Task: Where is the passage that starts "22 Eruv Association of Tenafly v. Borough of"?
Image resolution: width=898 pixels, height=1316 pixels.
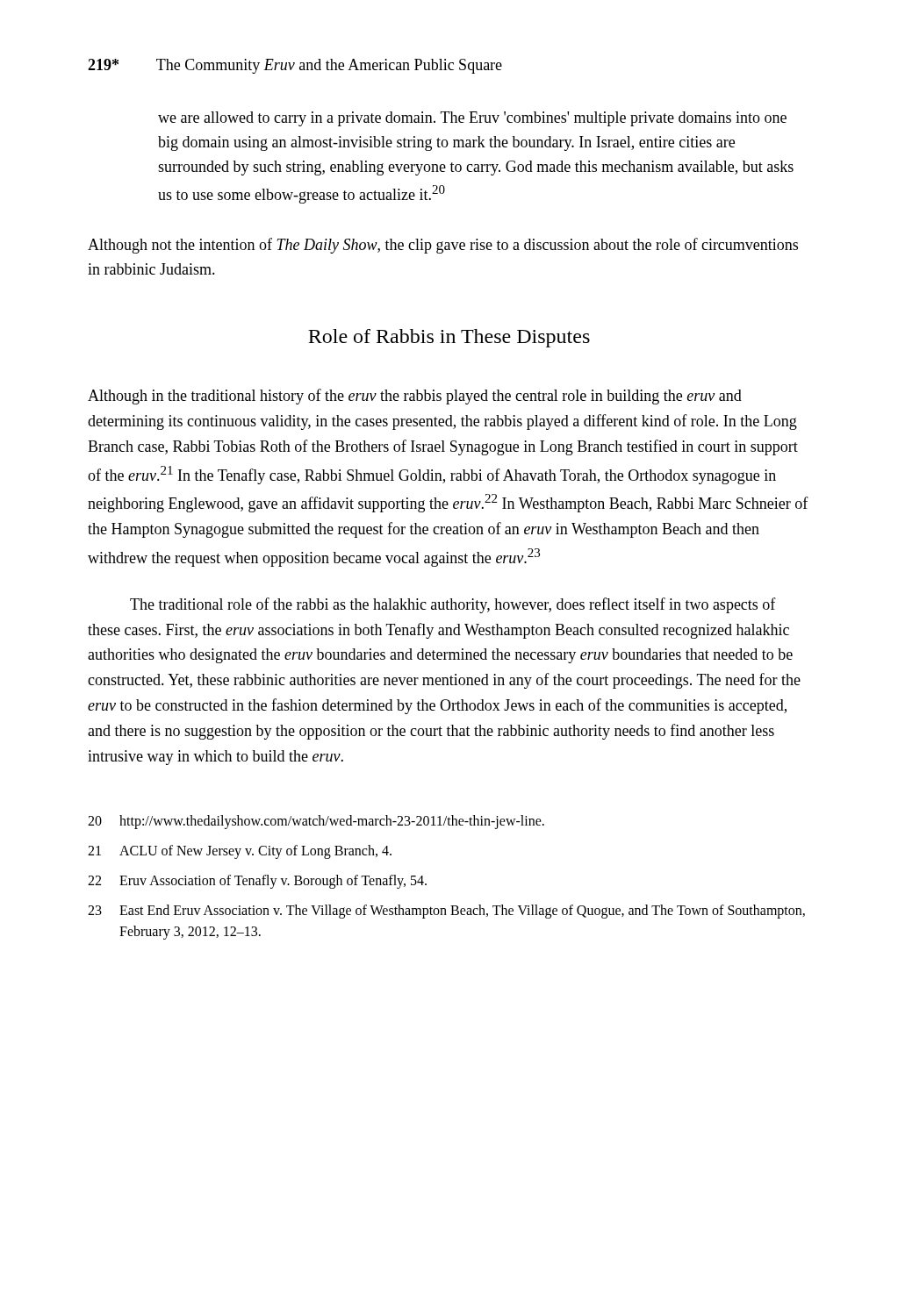Action: point(257,882)
